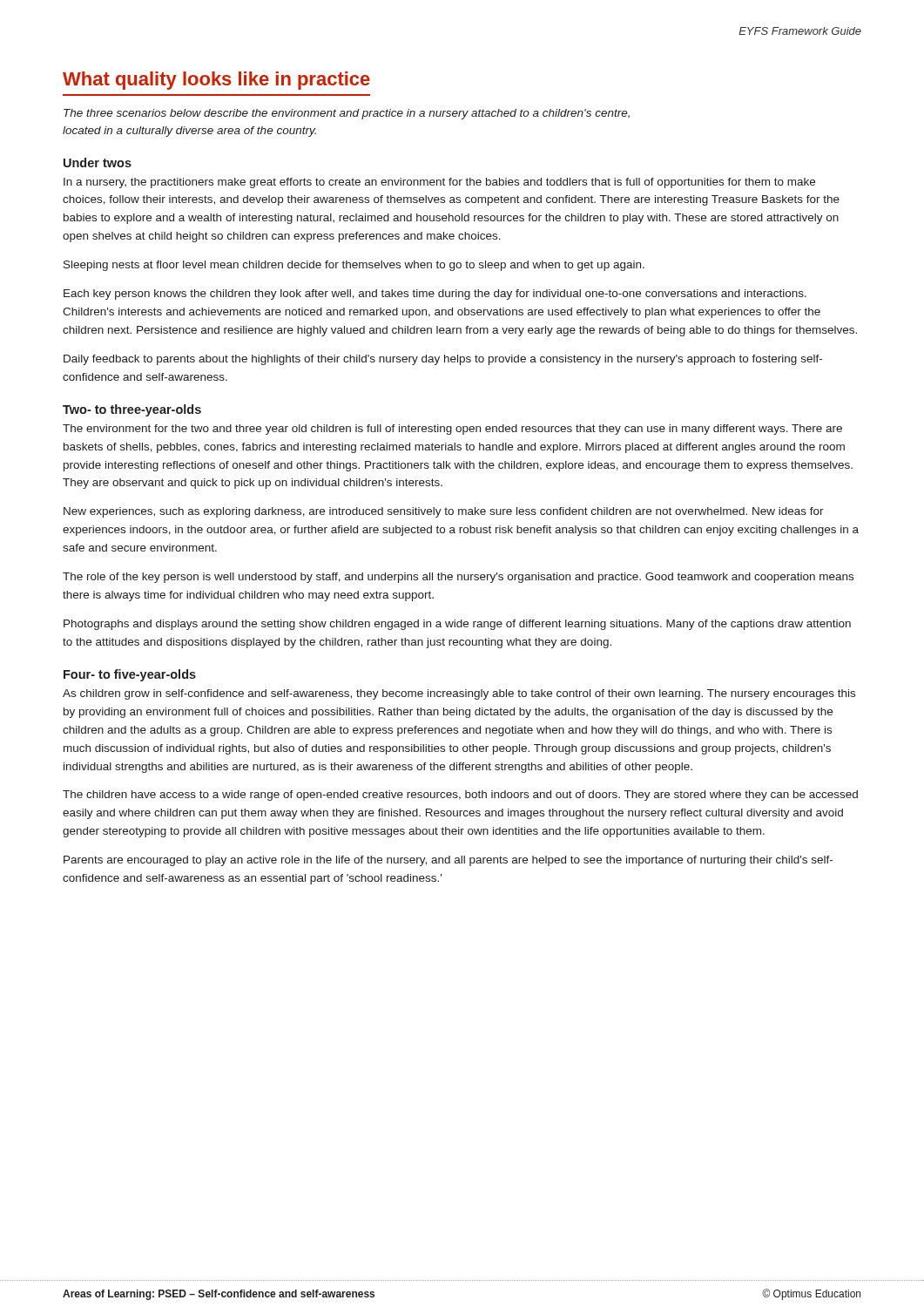
Task: Find the passage starting "Photographs and displays around"
Action: click(457, 633)
